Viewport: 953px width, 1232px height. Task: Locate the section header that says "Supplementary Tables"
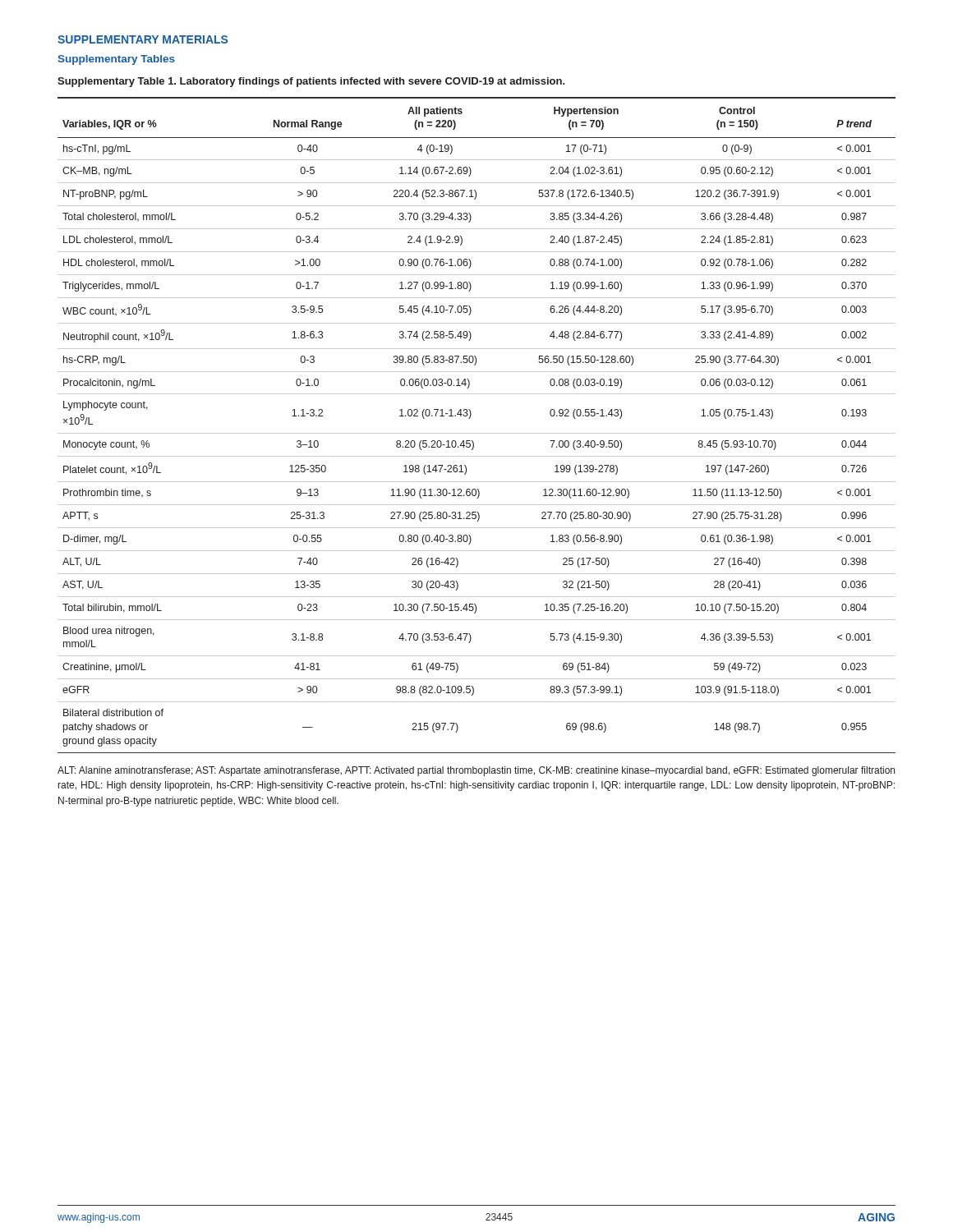click(x=116, y=59)
